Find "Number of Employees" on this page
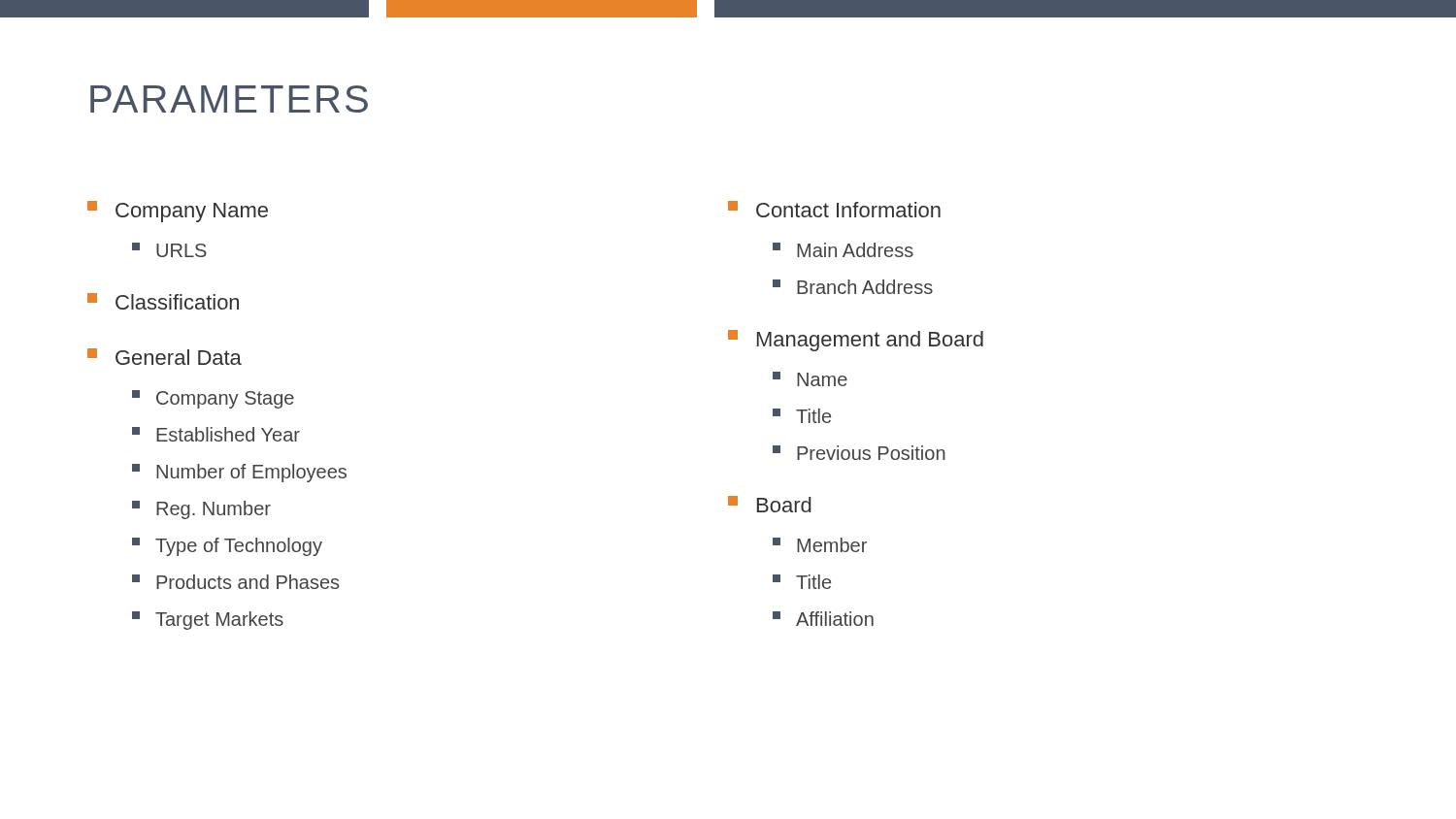This screenshot has width=1456, height=819. pos(240,472)
